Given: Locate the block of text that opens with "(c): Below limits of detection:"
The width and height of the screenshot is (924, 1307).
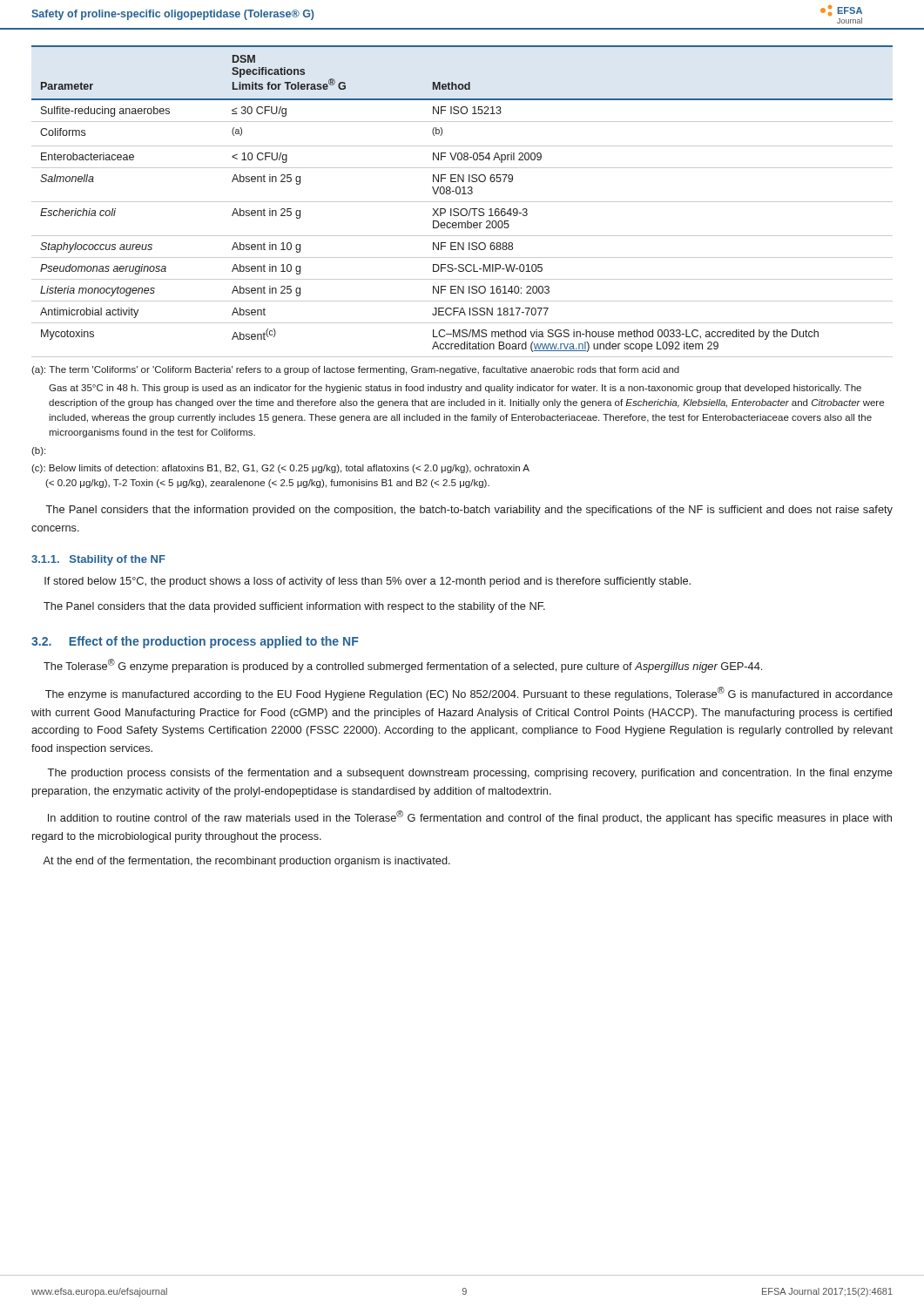Looking at the screenshot, I should click(280, 475).
